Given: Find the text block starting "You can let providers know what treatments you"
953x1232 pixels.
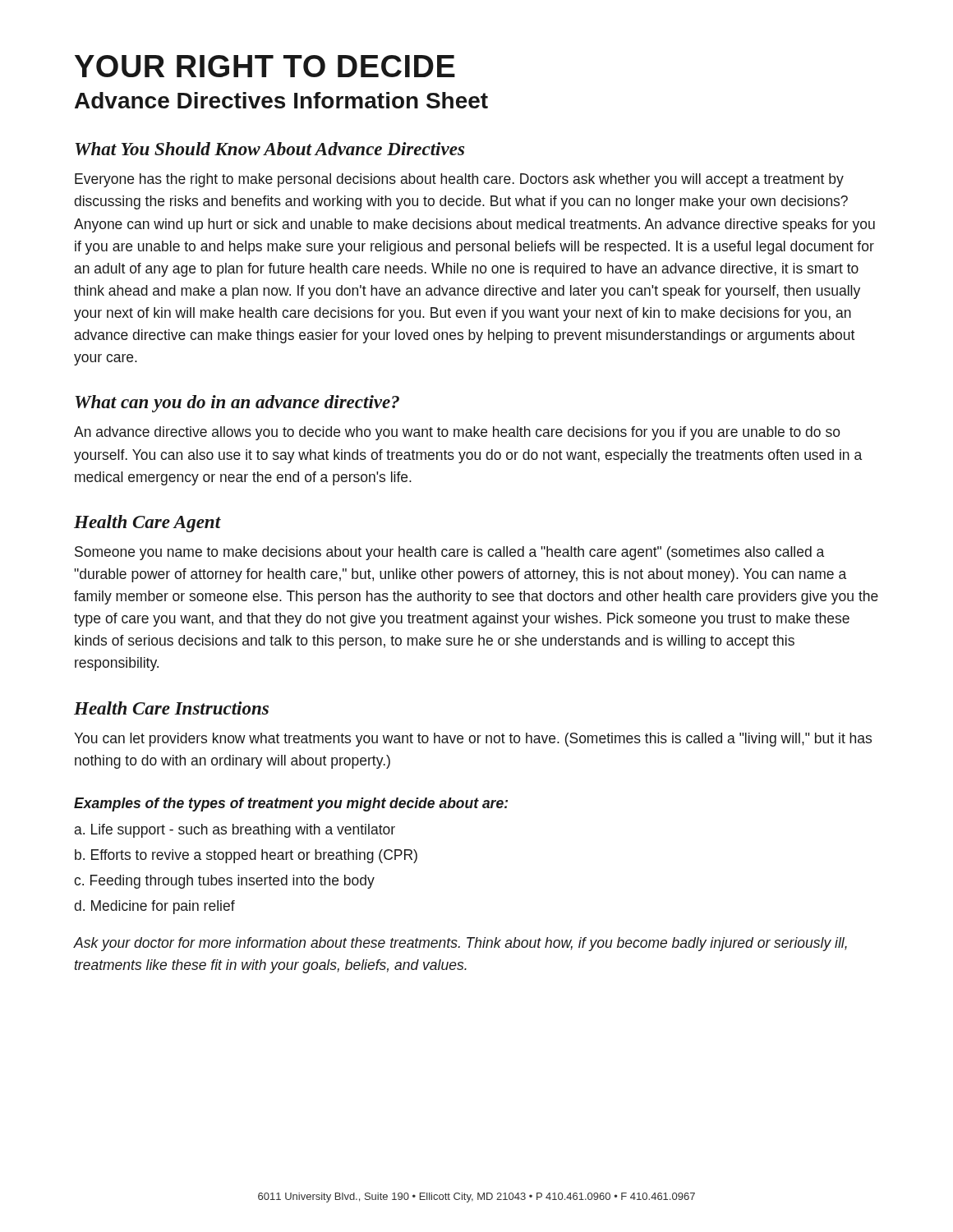Looking at the screenshot, I should (x=476, y=750).
